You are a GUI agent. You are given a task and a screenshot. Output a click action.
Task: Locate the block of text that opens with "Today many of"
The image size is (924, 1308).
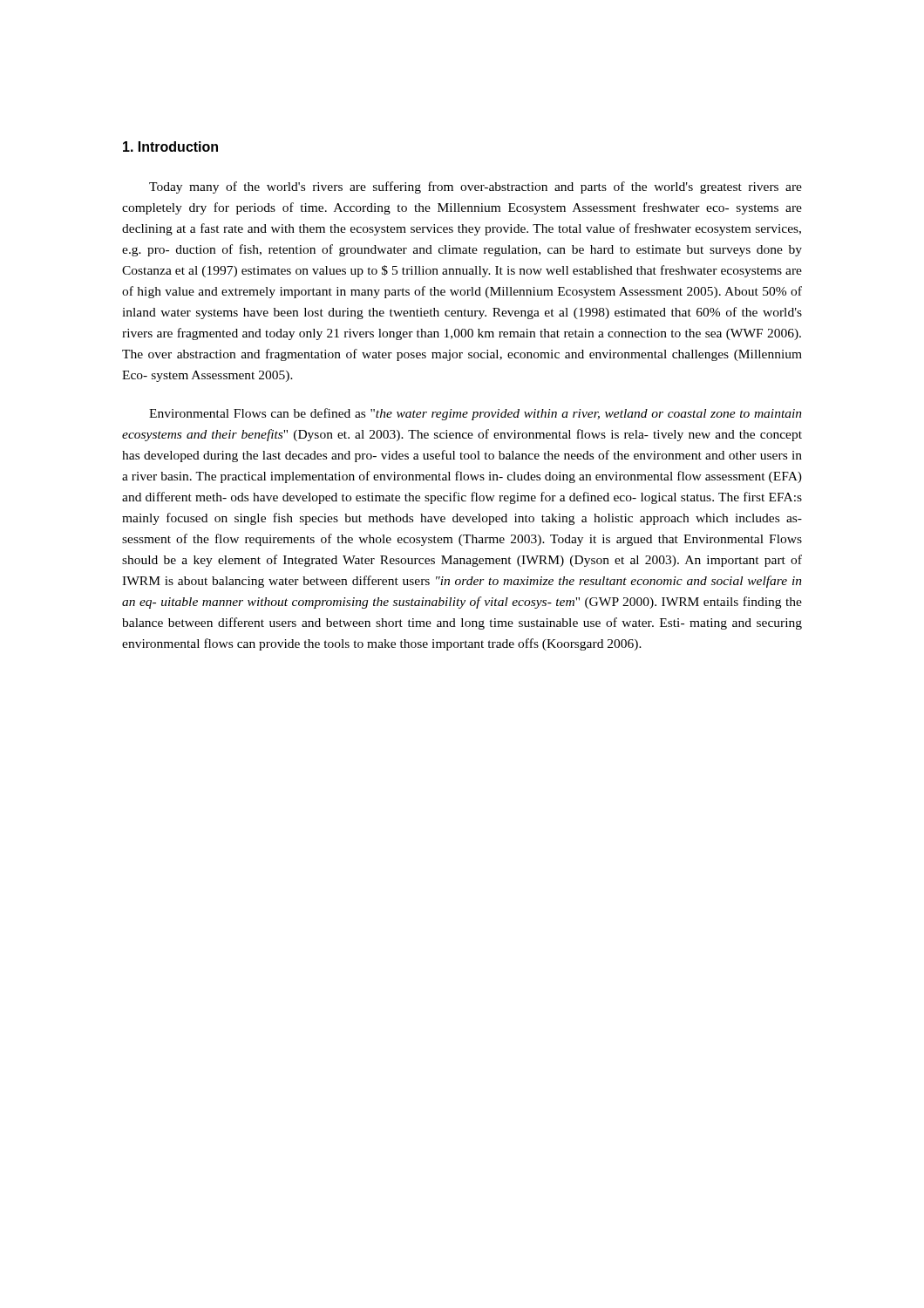point(462,280)
